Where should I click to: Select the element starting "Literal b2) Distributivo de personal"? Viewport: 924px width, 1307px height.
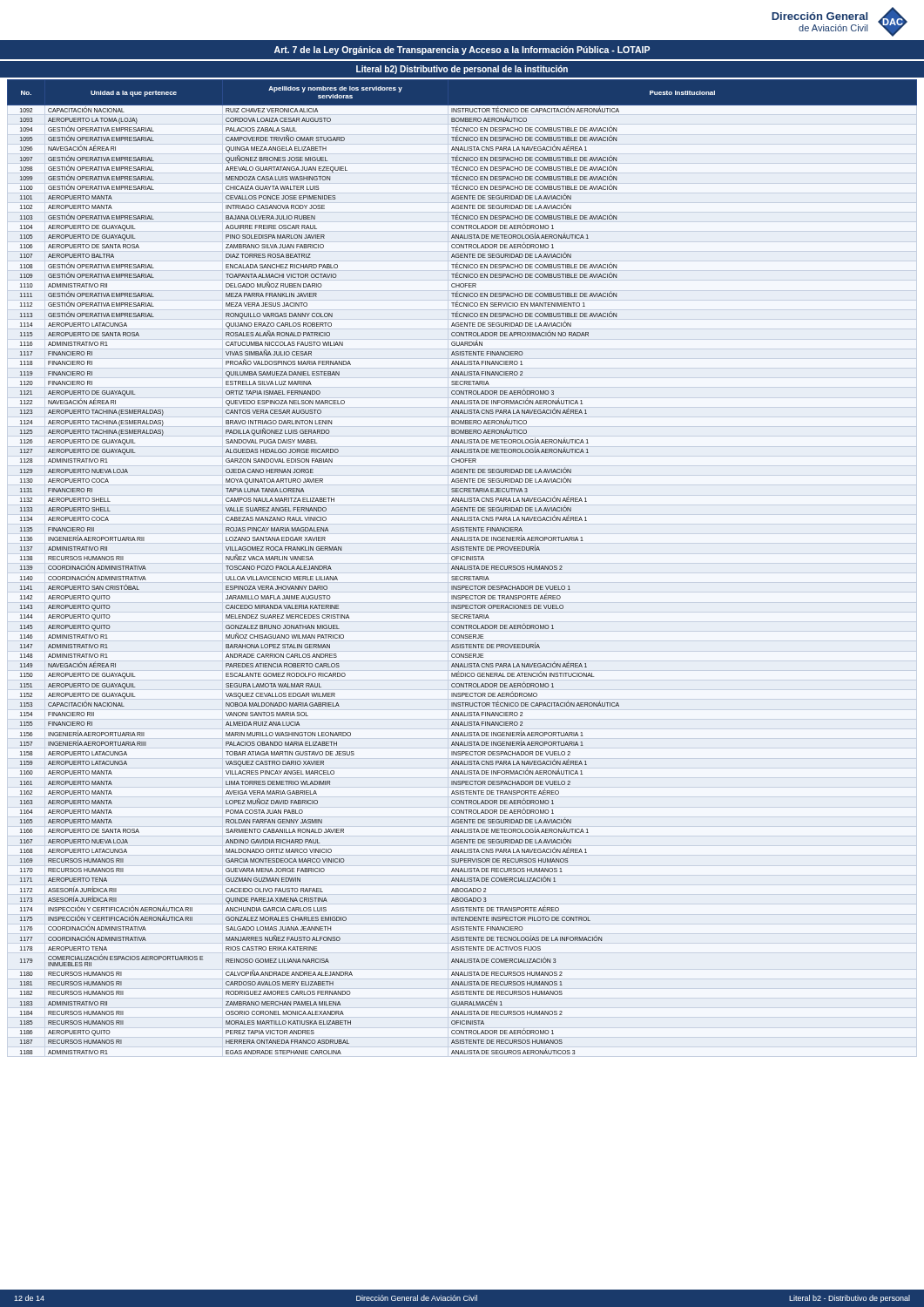point(462,69)
